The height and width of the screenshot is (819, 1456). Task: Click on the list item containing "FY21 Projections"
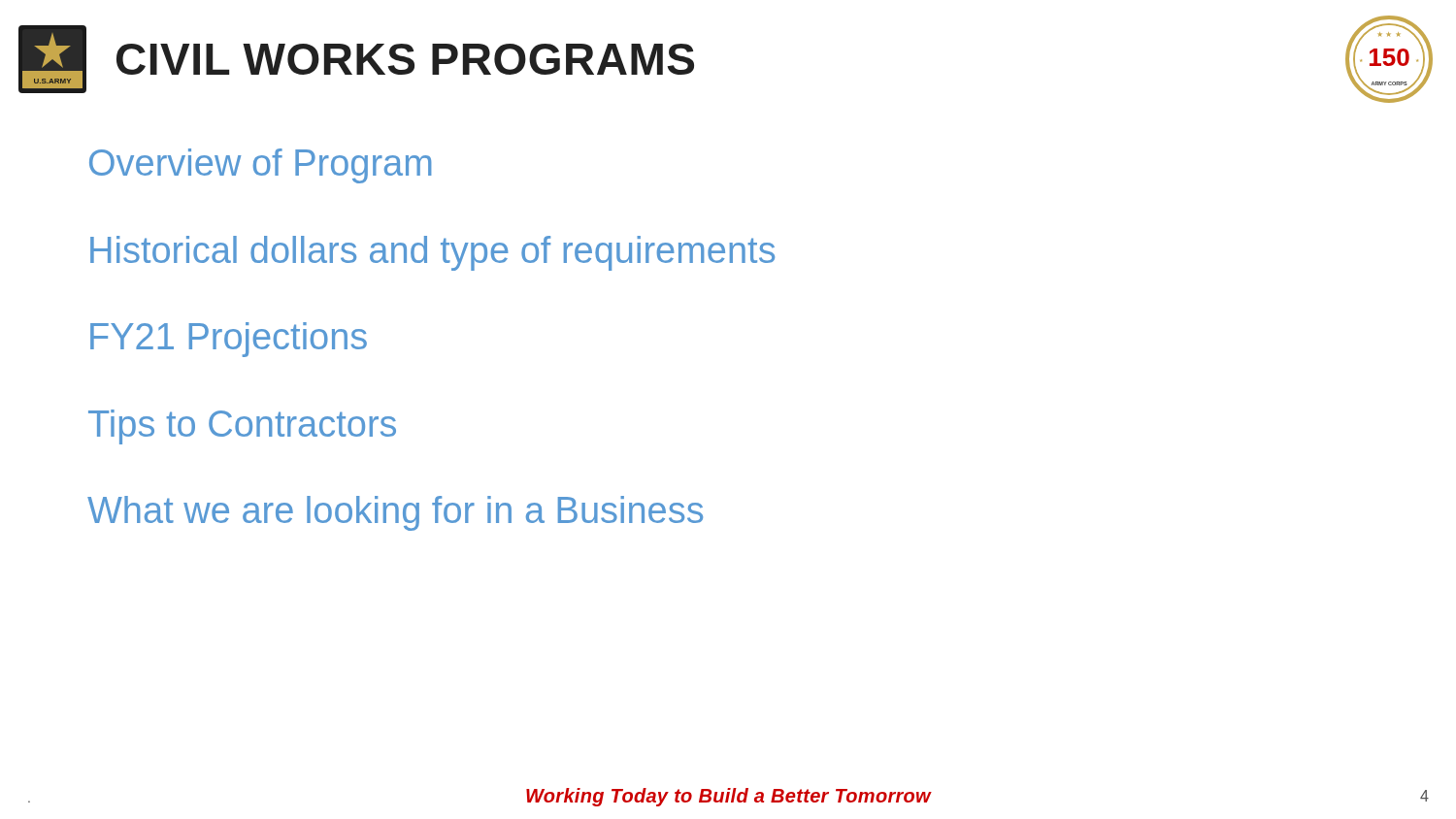tap(228, 337)
